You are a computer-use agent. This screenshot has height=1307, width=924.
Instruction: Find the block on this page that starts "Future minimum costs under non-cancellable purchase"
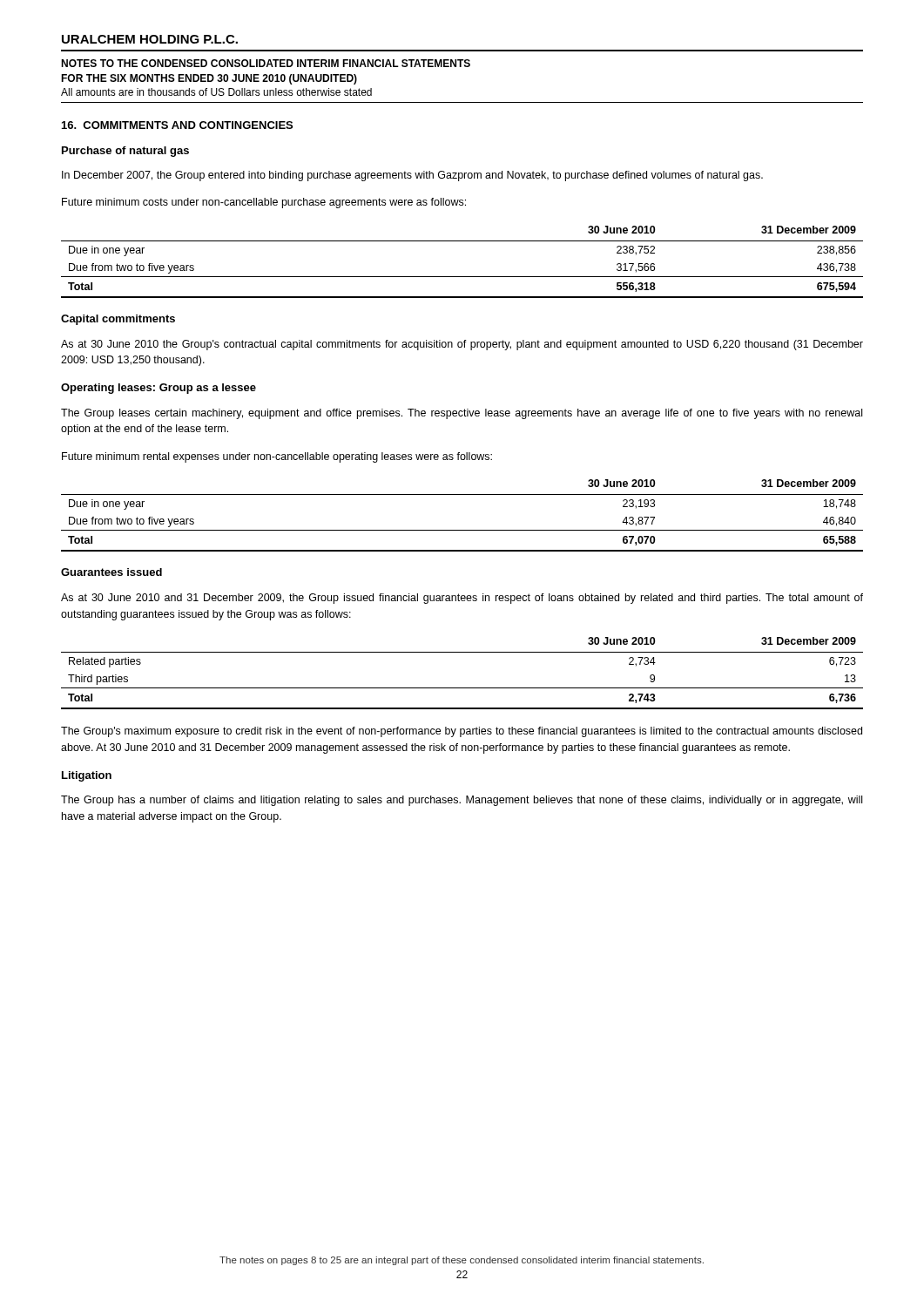coord(462,203)
